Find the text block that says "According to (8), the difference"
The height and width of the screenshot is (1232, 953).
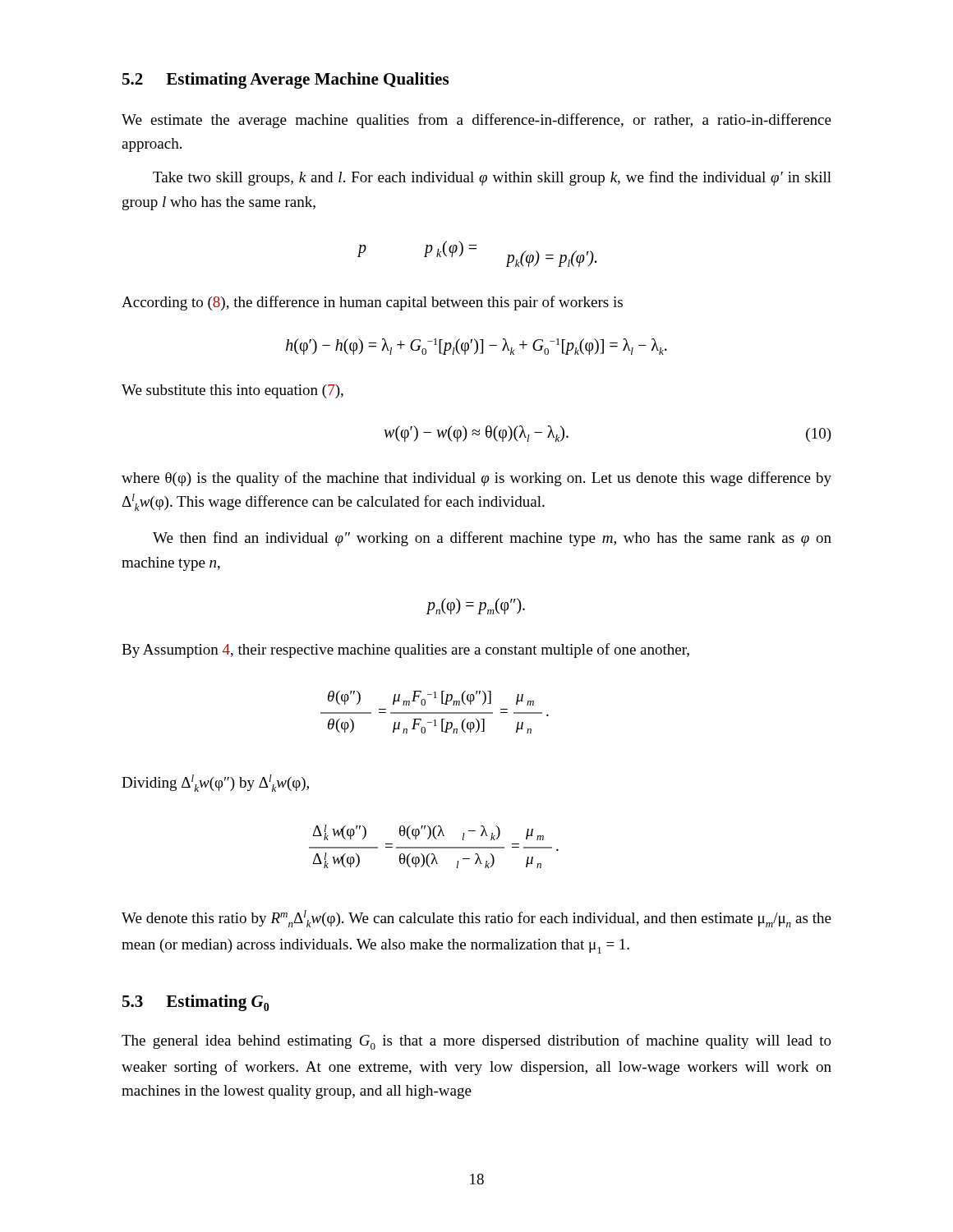pyautogui.click(x=372, y=302)
